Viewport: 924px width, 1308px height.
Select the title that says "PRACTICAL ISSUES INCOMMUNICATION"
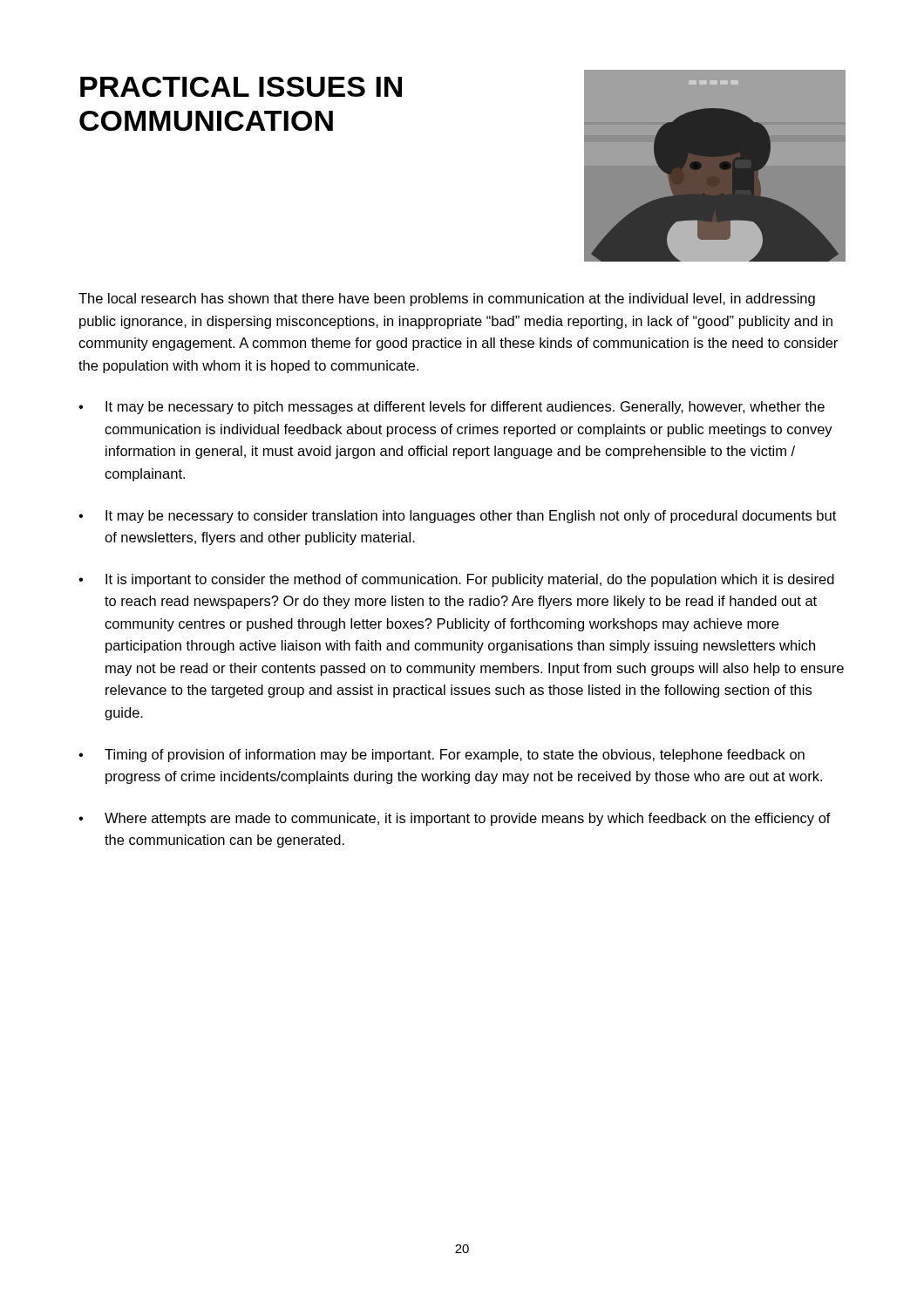click(261, 104)
